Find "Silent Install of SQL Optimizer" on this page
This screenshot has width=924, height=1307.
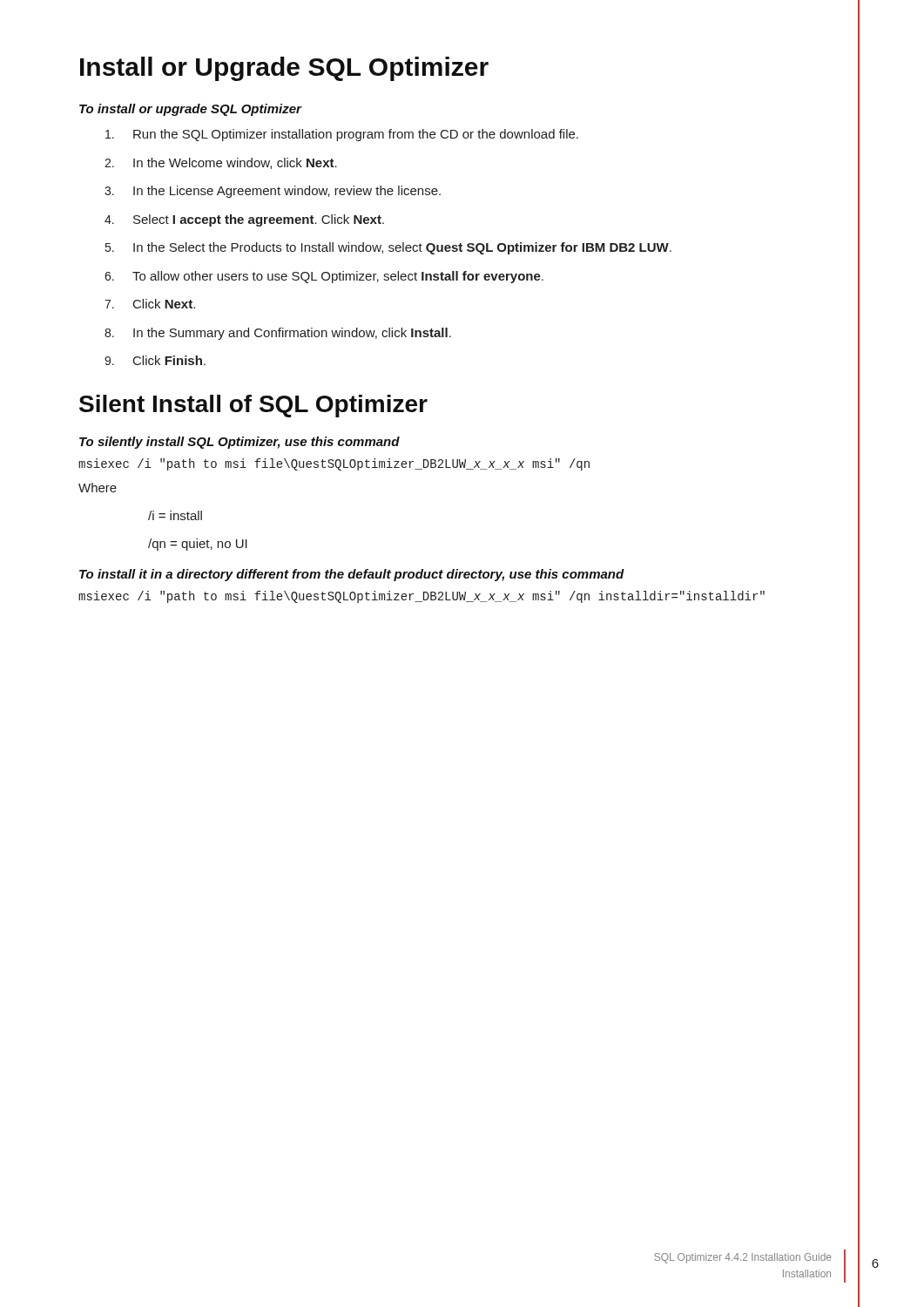[x=253, y=406]
